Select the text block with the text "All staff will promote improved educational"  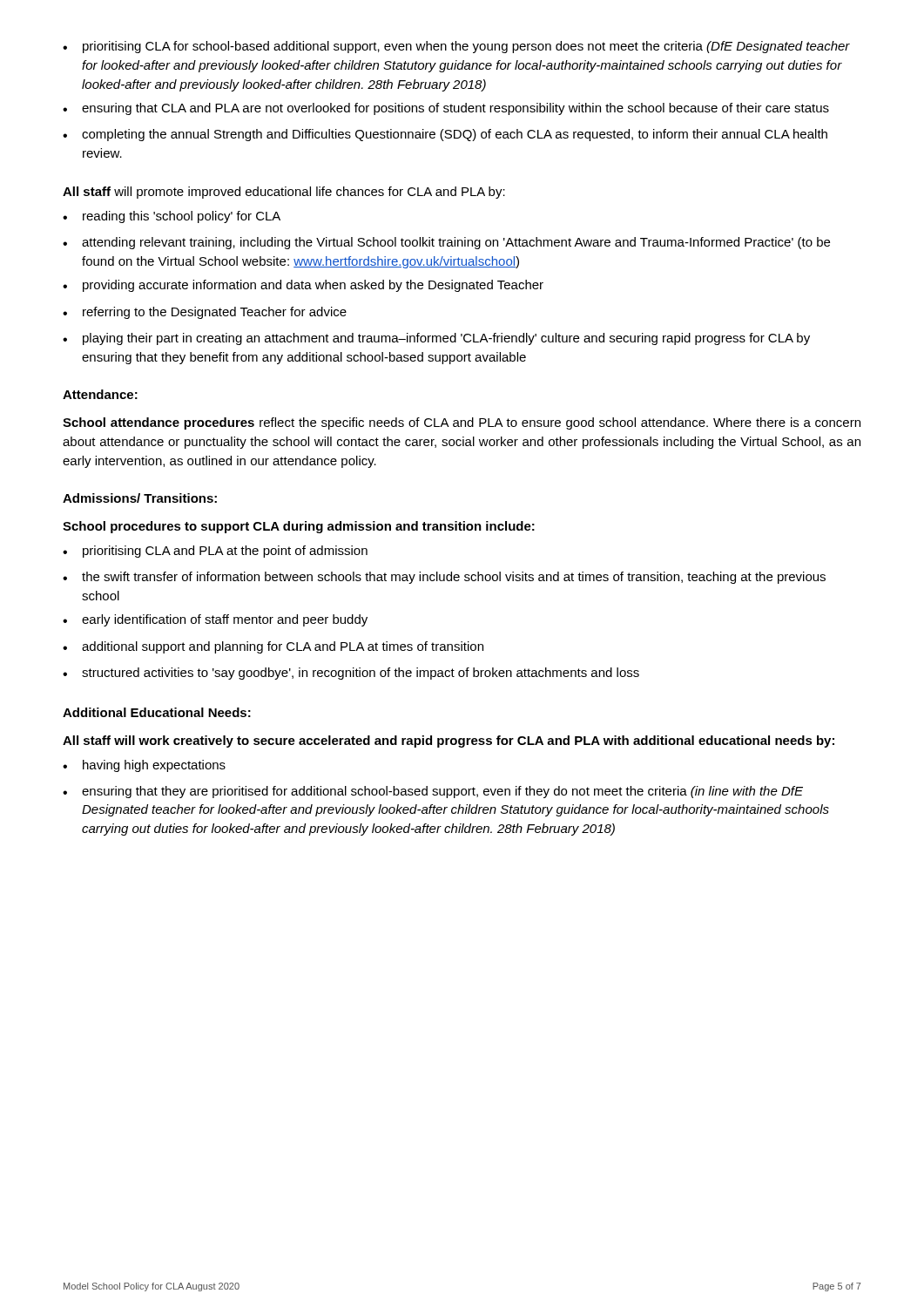coord(284,191)
